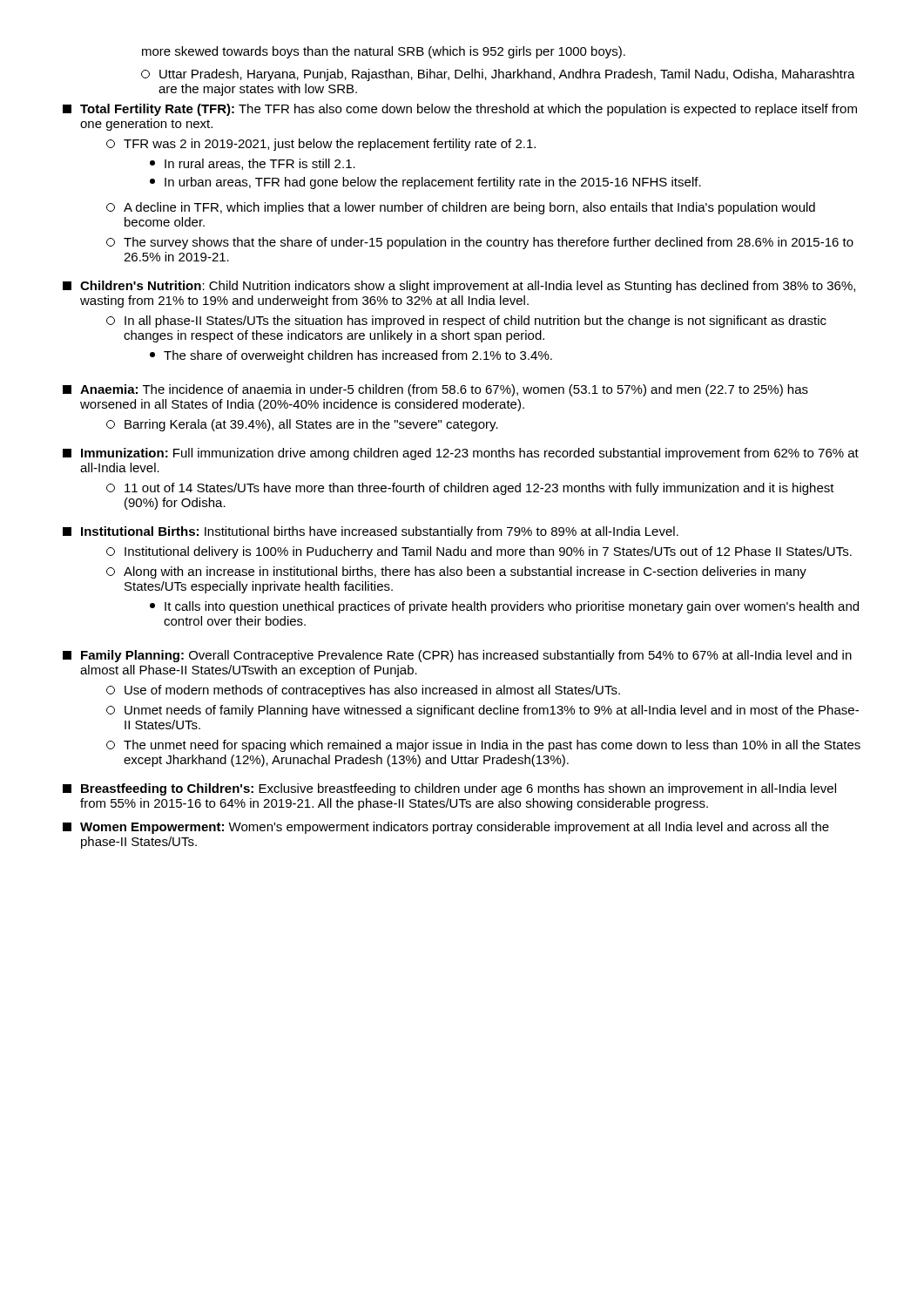Point to the passage starting "Institutional Births: Institutional births"
The image size is (924, 1307).
pos(462,581)
